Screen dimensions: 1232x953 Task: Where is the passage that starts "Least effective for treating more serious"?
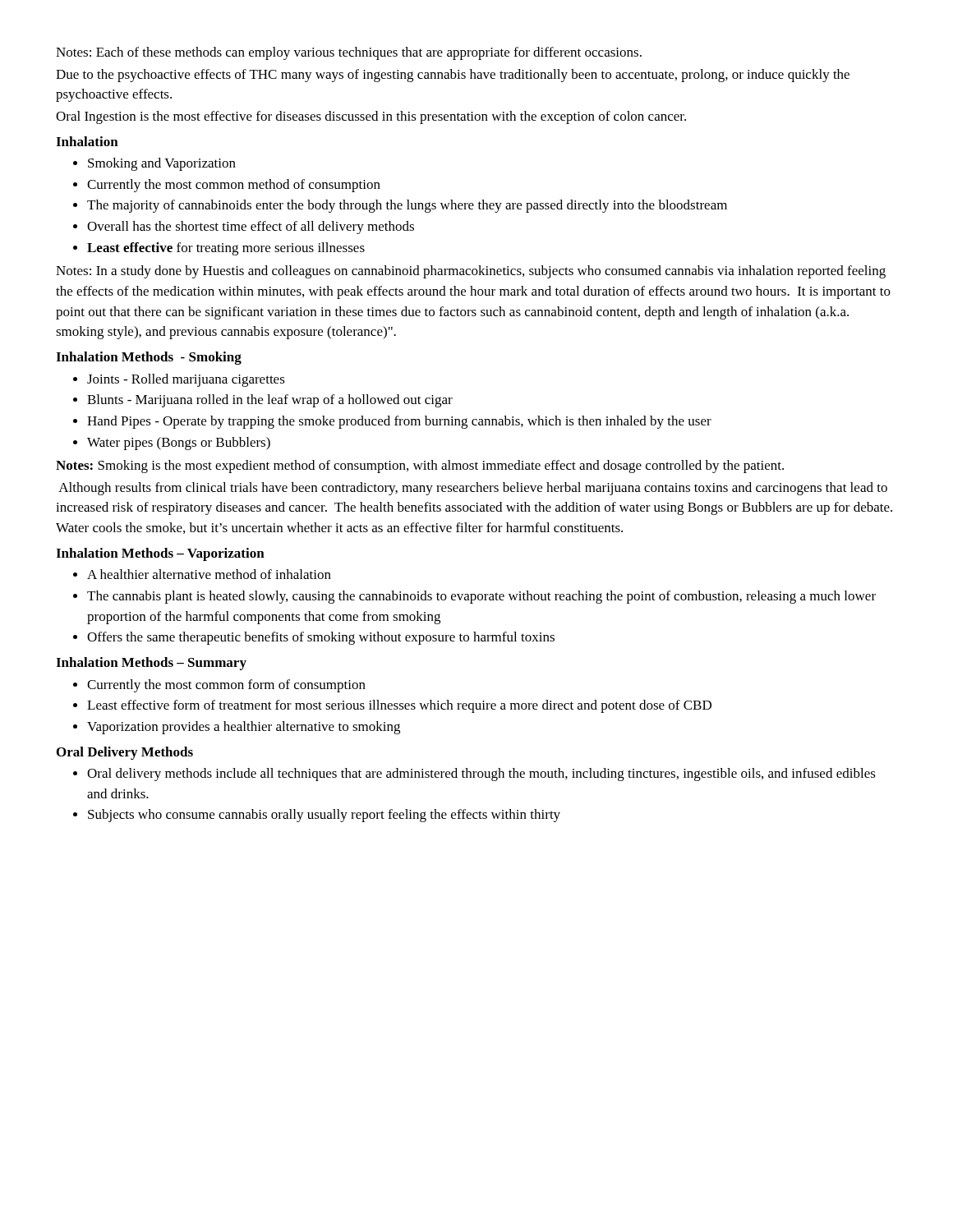226,247
